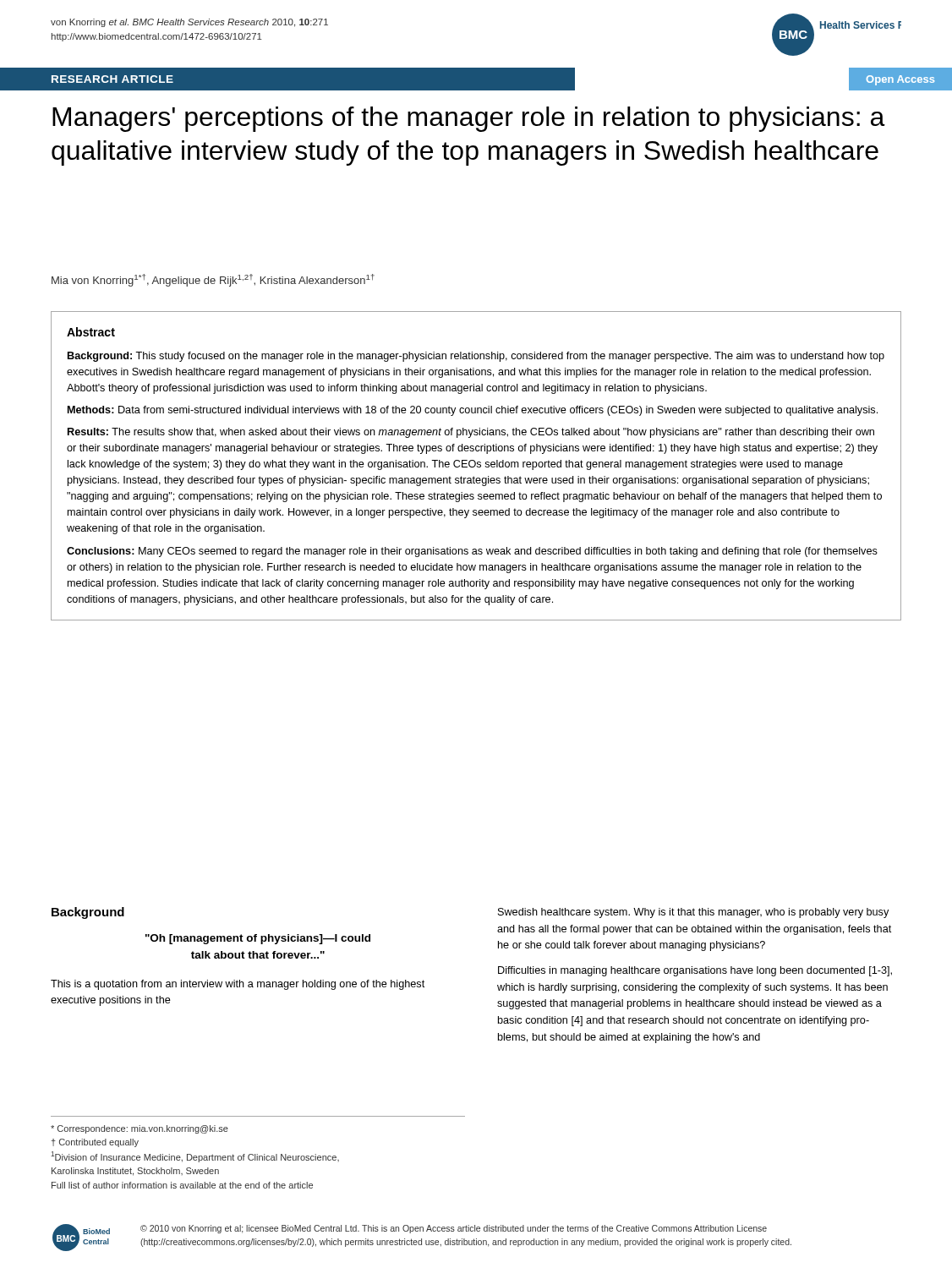This screenshot has height=1268, width=952.
Task: Click on the title that reads "Managers' perceptions of the manager"
Action: pos(468,134)
